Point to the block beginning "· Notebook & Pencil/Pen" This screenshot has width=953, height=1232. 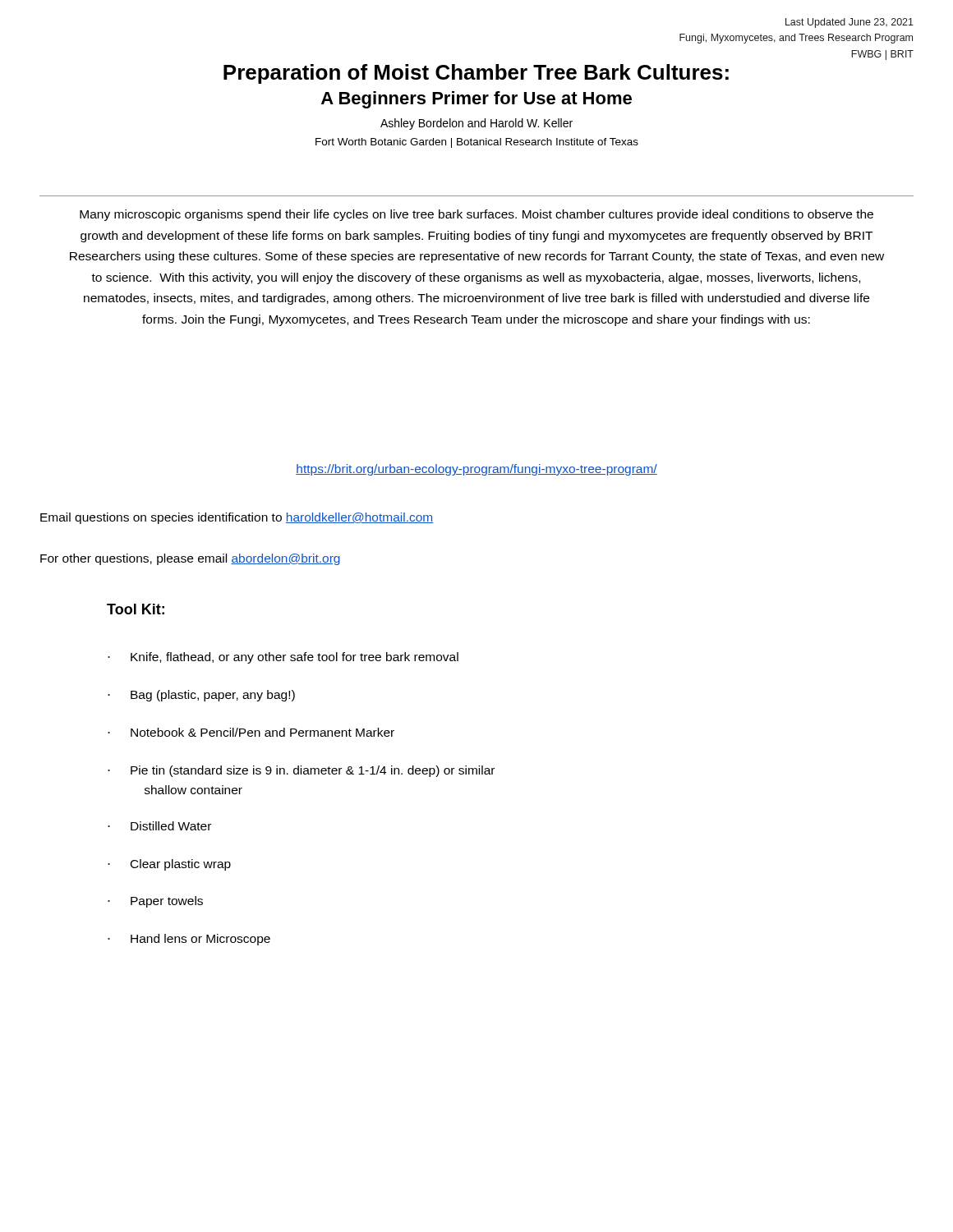click(251, 732)
